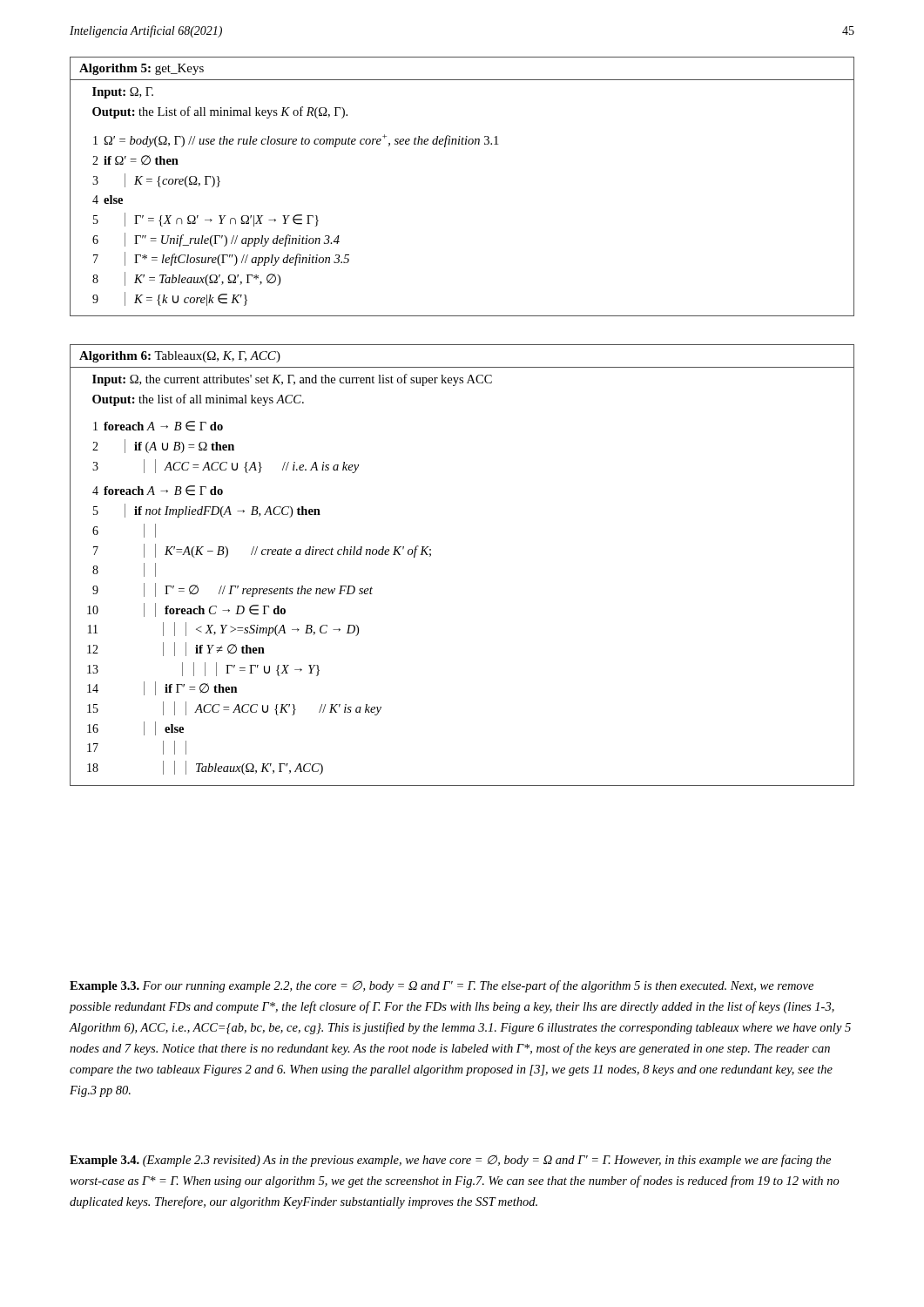Locate the text block containing "Algorithm 5: get_Keys Input: Ω, Γ. Output: the"
Viewport: 924px width, 1307px height.
(462, 187)
